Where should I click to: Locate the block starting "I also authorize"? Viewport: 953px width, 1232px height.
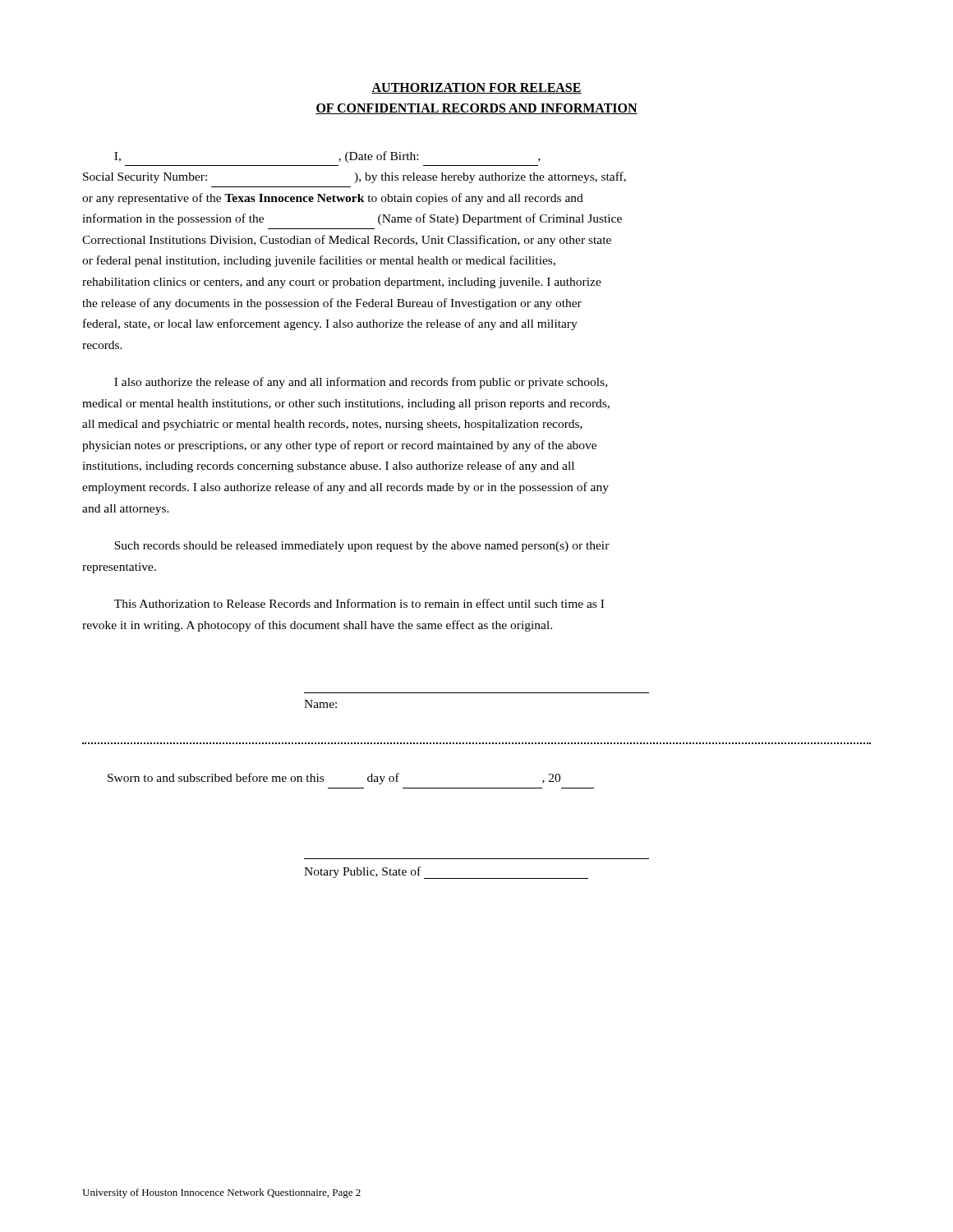pos(476,445)
